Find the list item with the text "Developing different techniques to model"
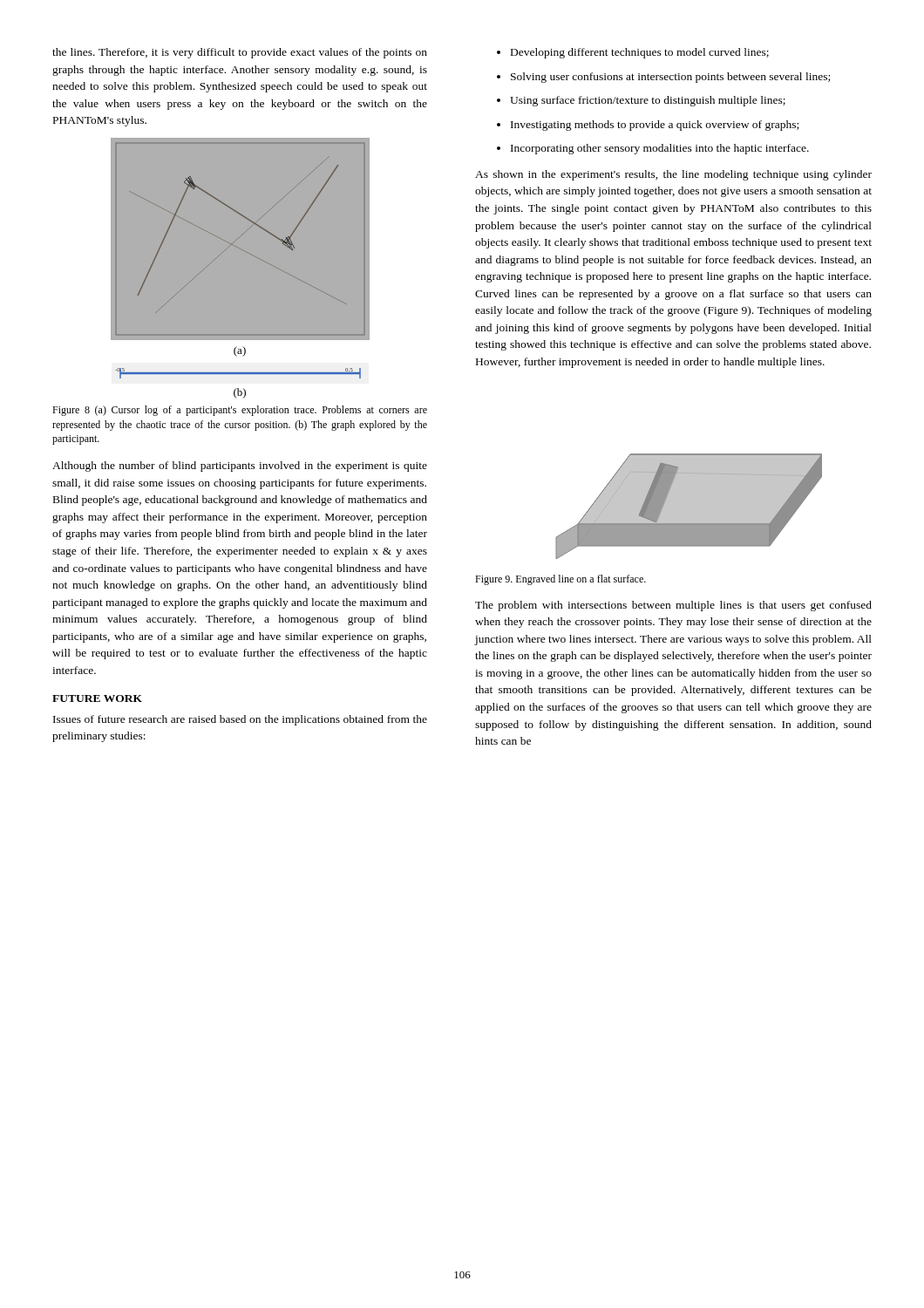 pos(640,52)
